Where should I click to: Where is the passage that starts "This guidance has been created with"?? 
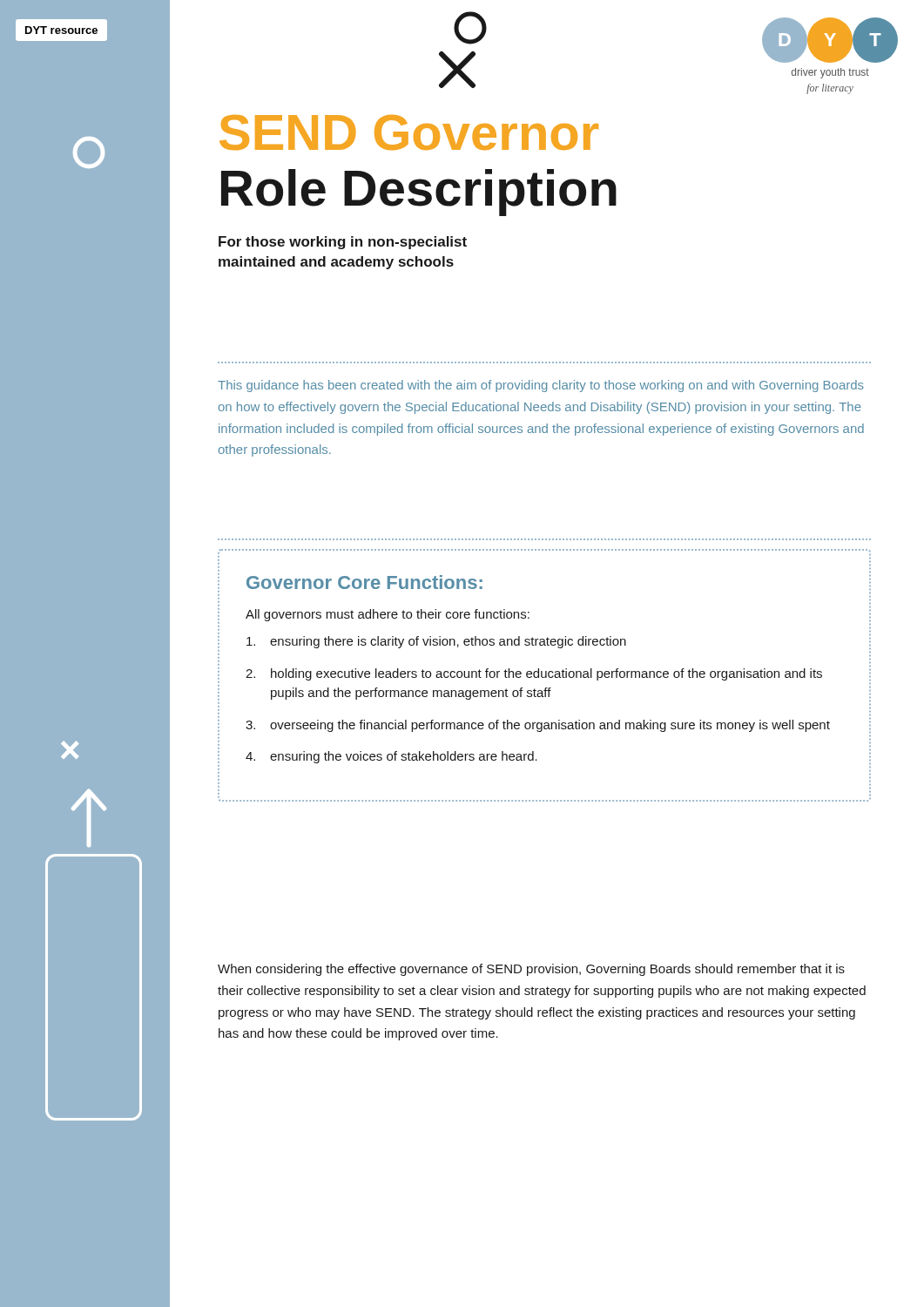tap(541, 417)
